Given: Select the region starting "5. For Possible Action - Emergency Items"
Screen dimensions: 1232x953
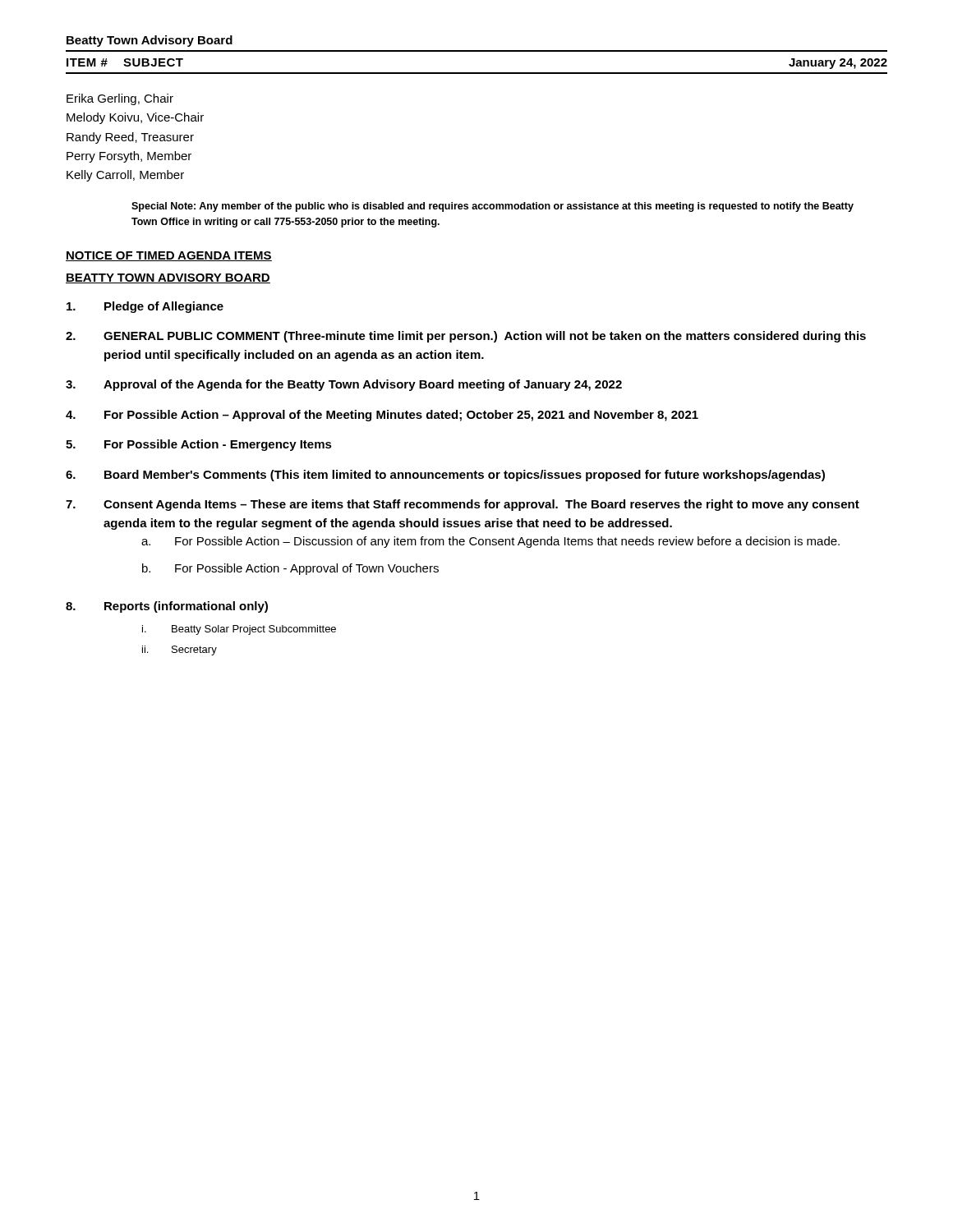Looking at the screenshot, I should [199, 445].
